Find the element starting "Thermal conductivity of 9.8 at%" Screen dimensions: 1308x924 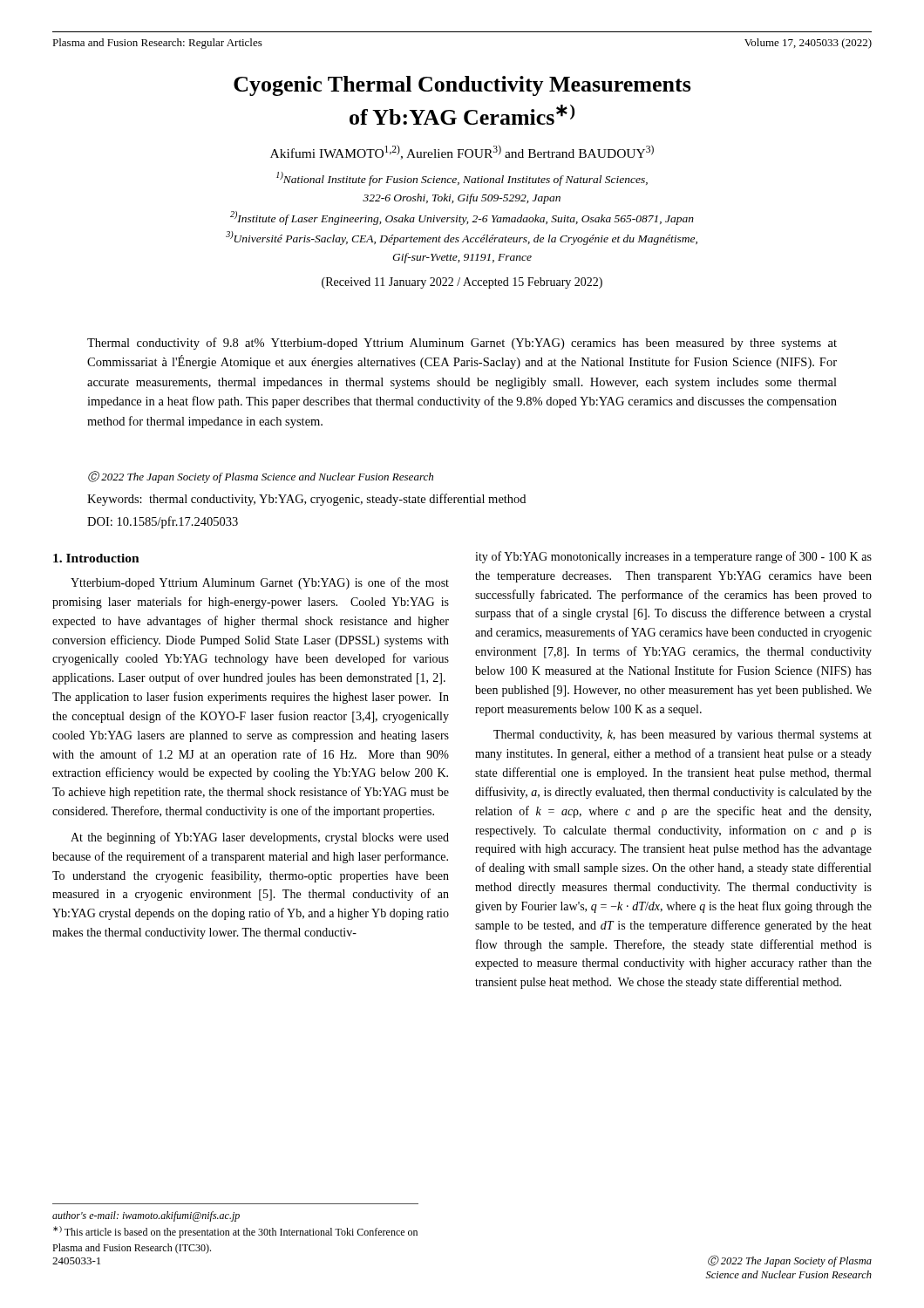(x=462, y=382)
